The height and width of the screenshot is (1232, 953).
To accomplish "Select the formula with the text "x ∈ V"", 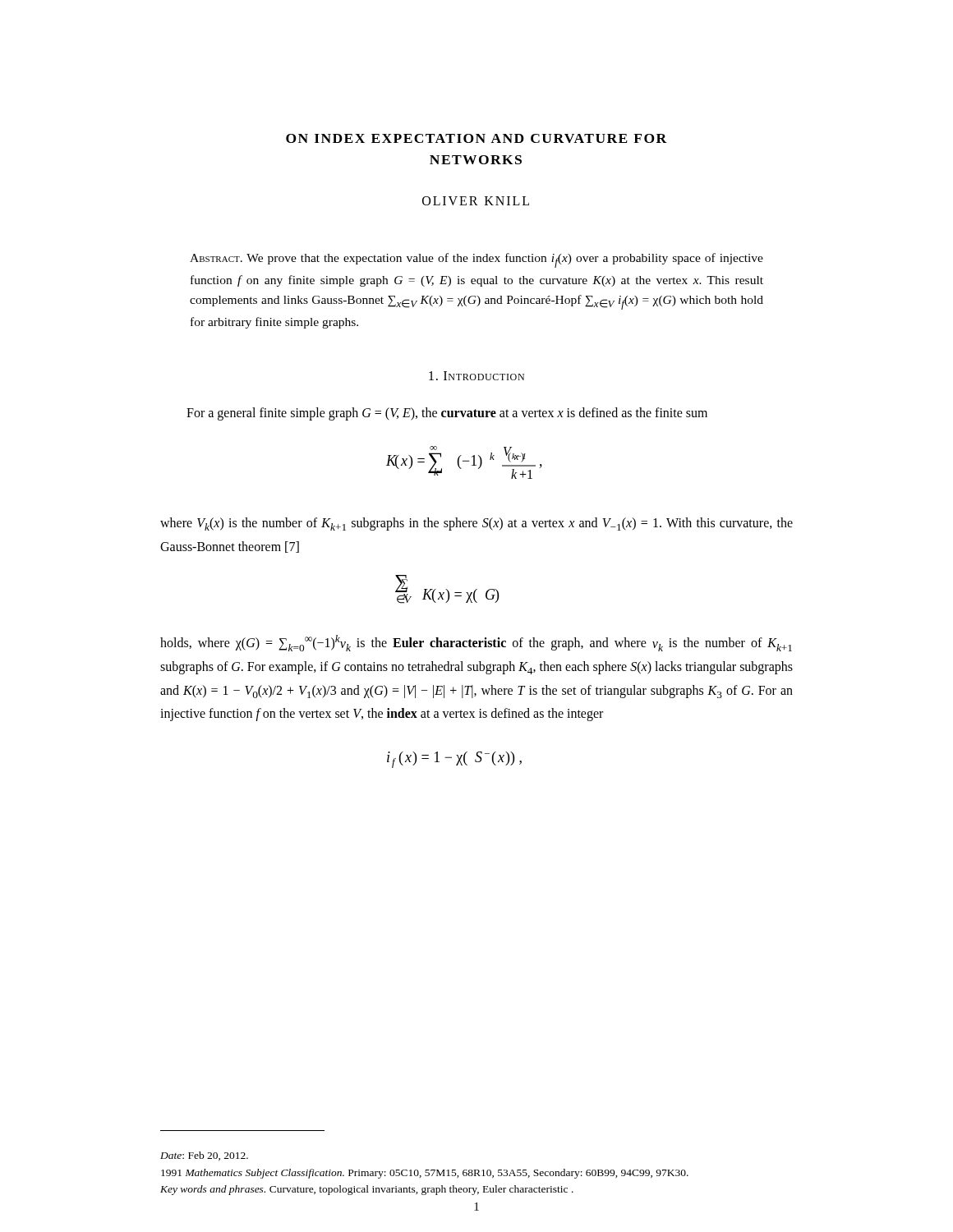I will click(x=476, y=592).
